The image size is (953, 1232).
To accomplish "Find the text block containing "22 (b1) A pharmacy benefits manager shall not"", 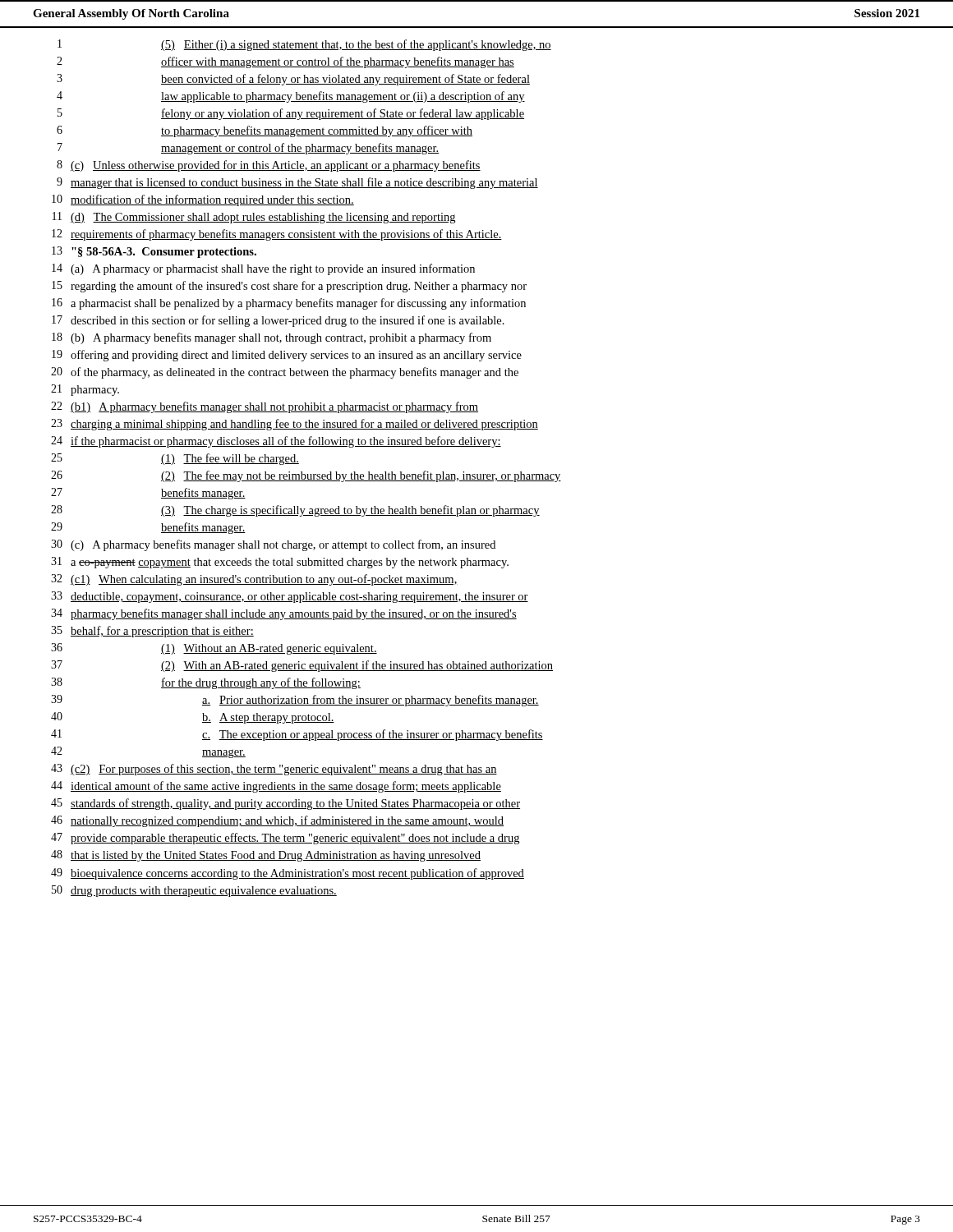I will (476, 424).
